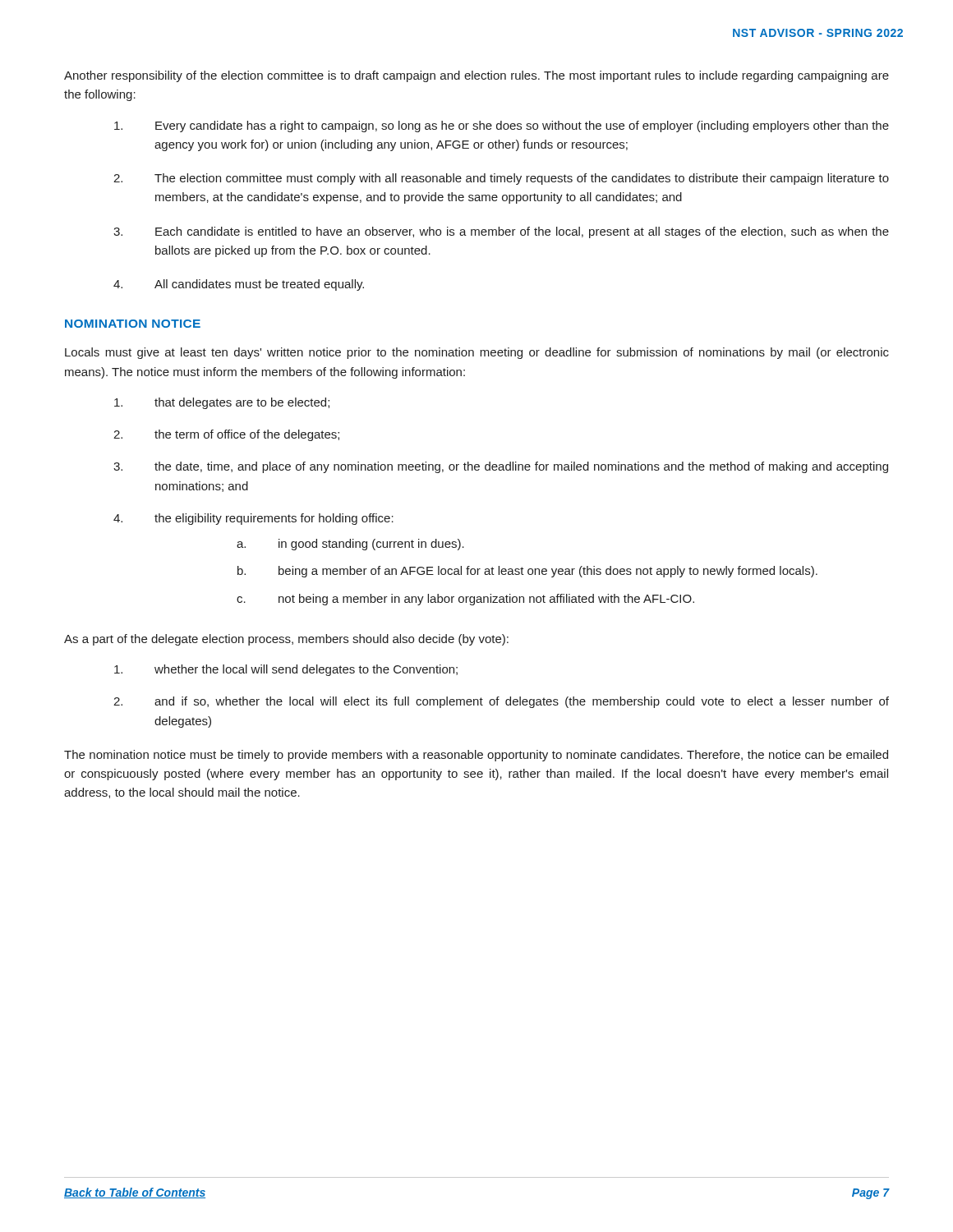The image size is (953, 1232).
Task: Find the region starting "c. not being a member in"
Action: click(x=522, y=598)
